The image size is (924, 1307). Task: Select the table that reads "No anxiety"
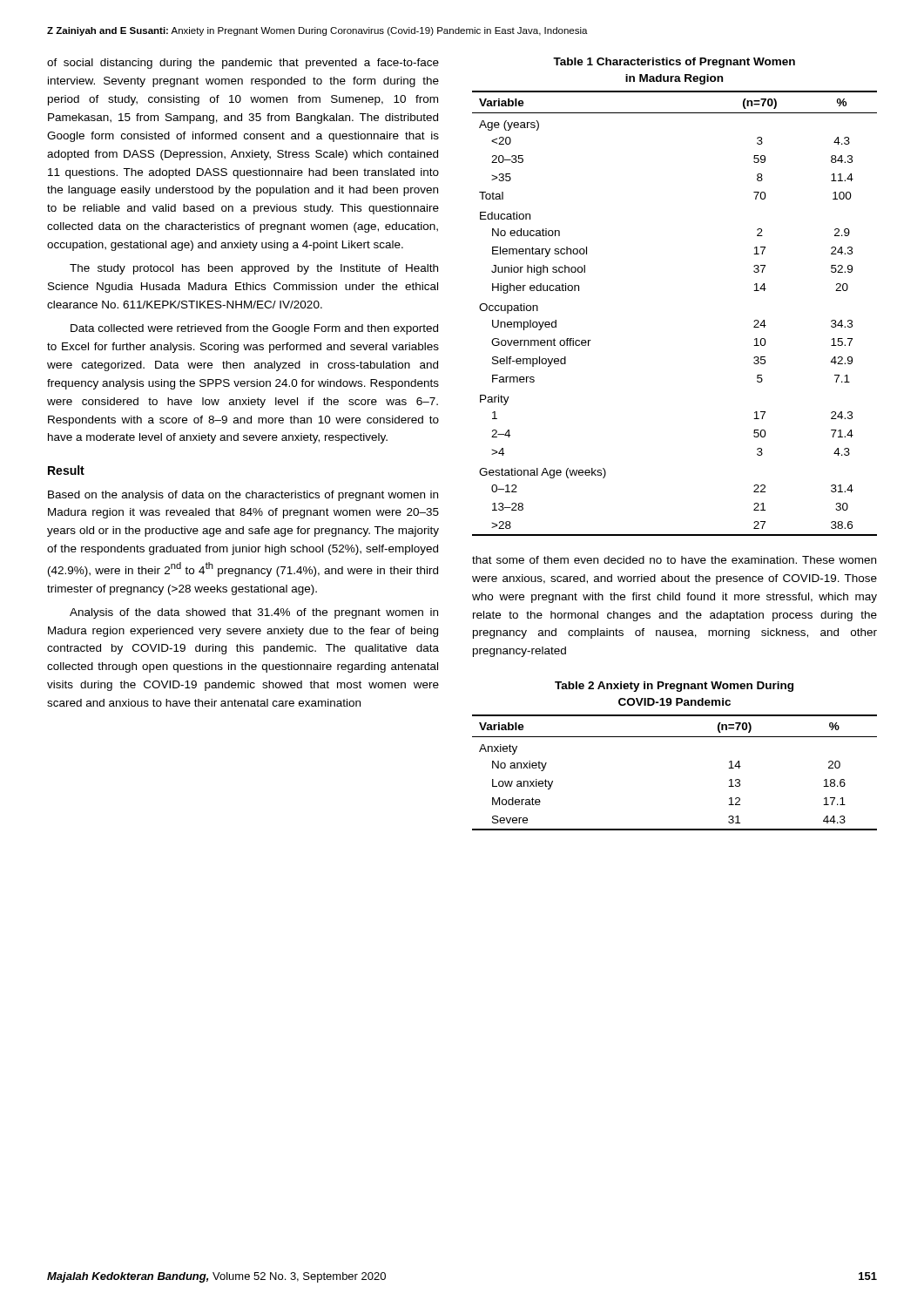674,773
